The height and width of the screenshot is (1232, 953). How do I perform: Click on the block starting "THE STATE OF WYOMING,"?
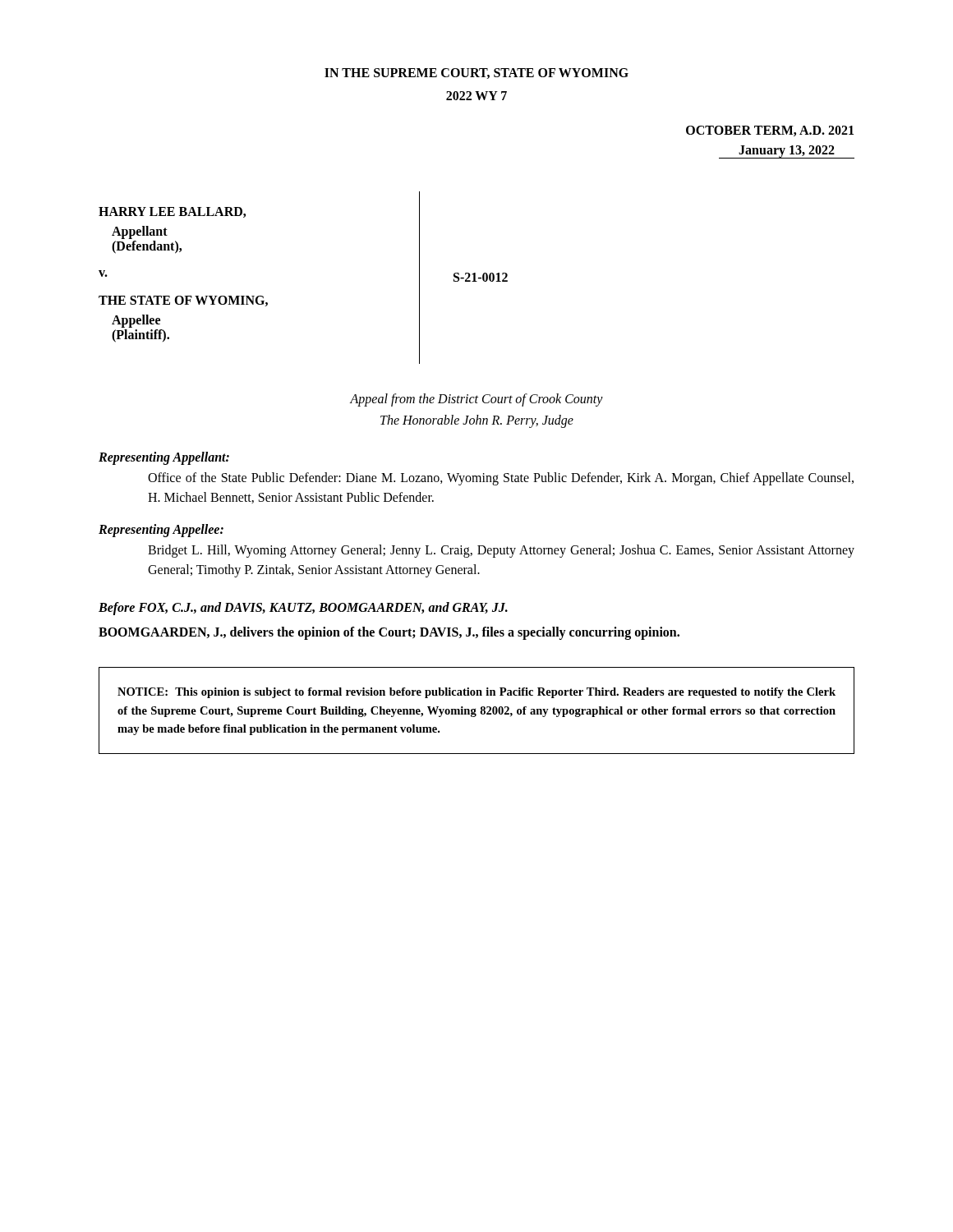[x=183, y=300]
